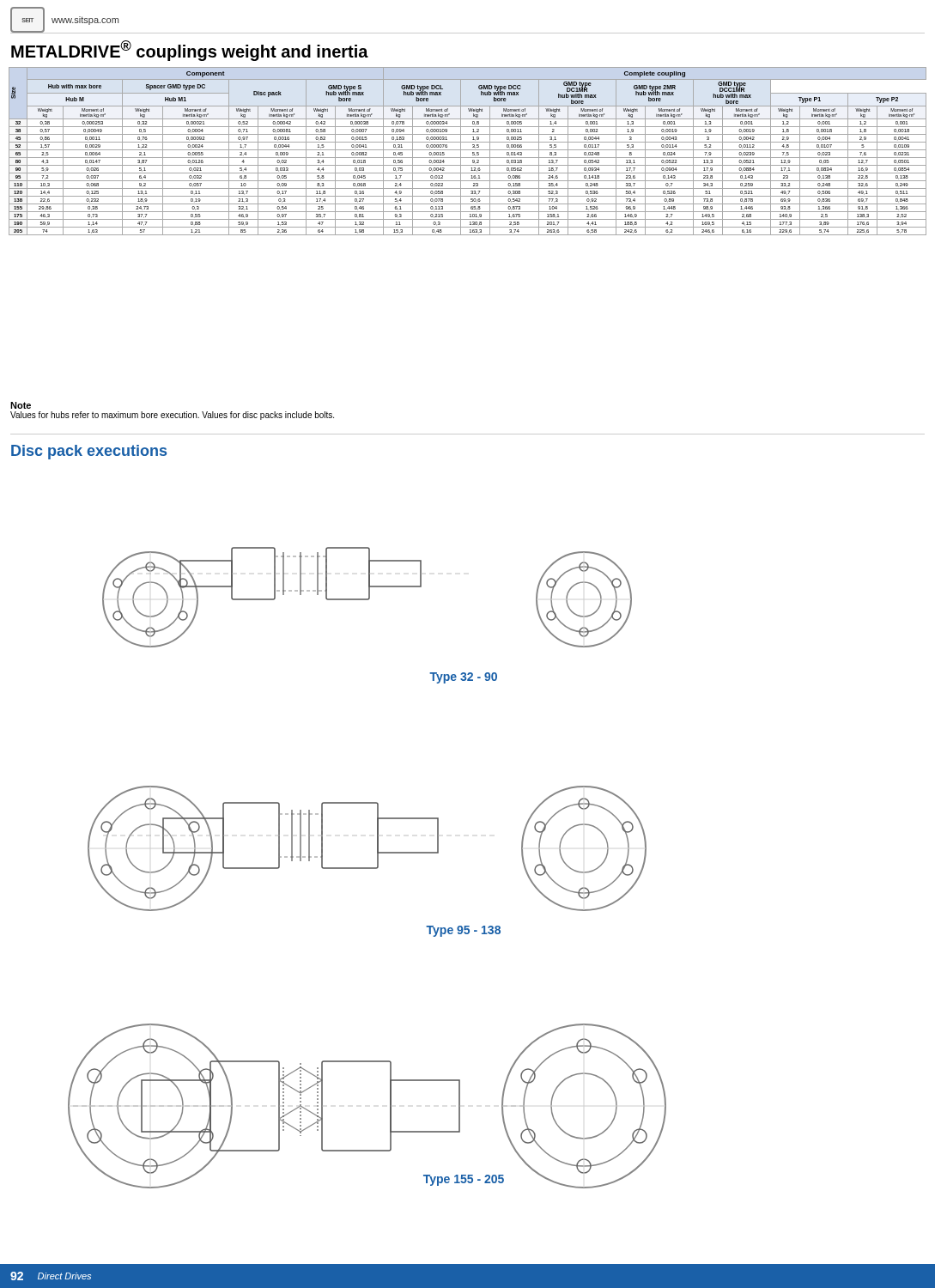This screenshot has width=935, height=1288.
Task: Click on the engineering diagram
Action: (x=468, y=857)
